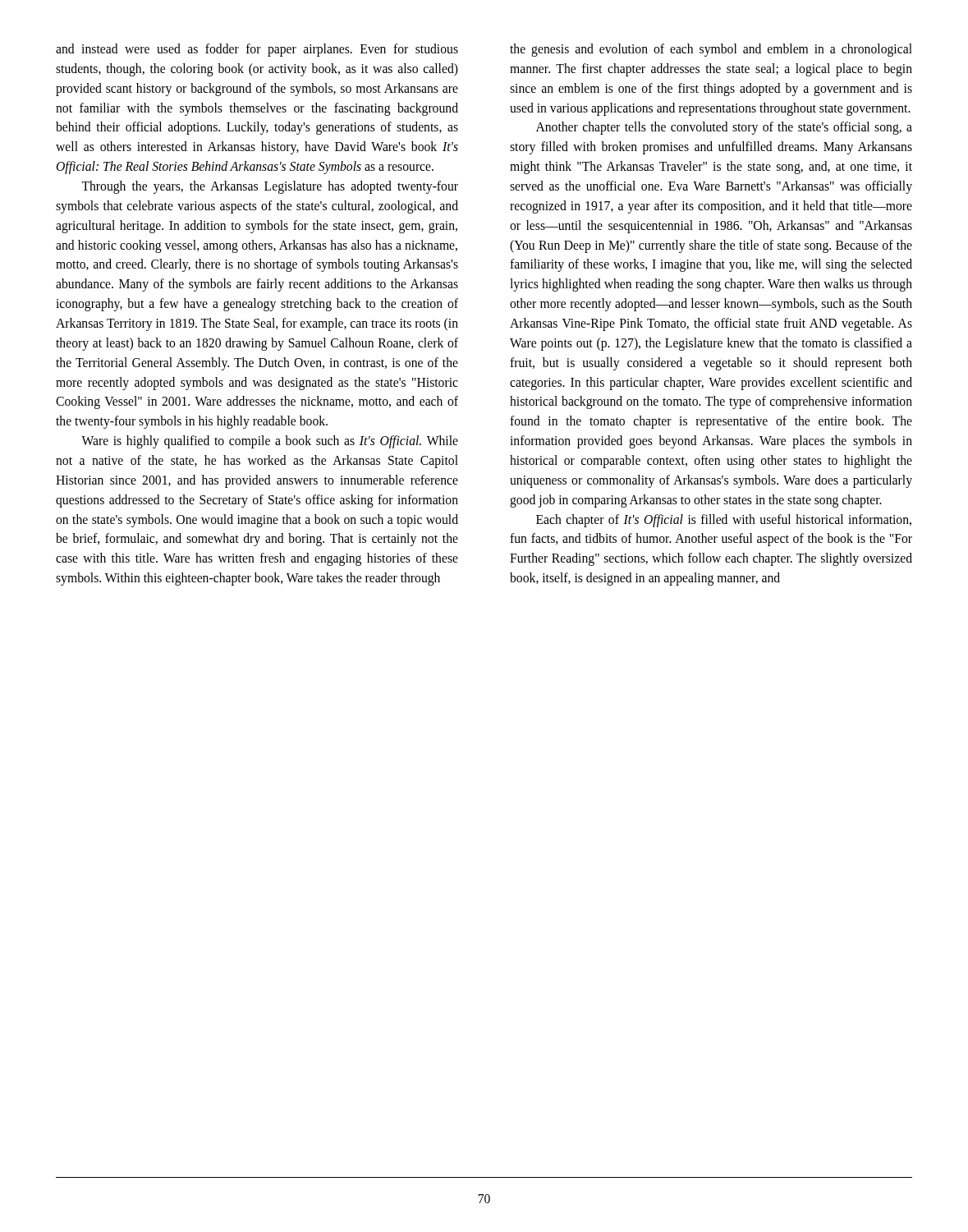Navigate to the passage starting "the genesis and evolution of each symbol"
968x1232 pixels.
point(711,314)
